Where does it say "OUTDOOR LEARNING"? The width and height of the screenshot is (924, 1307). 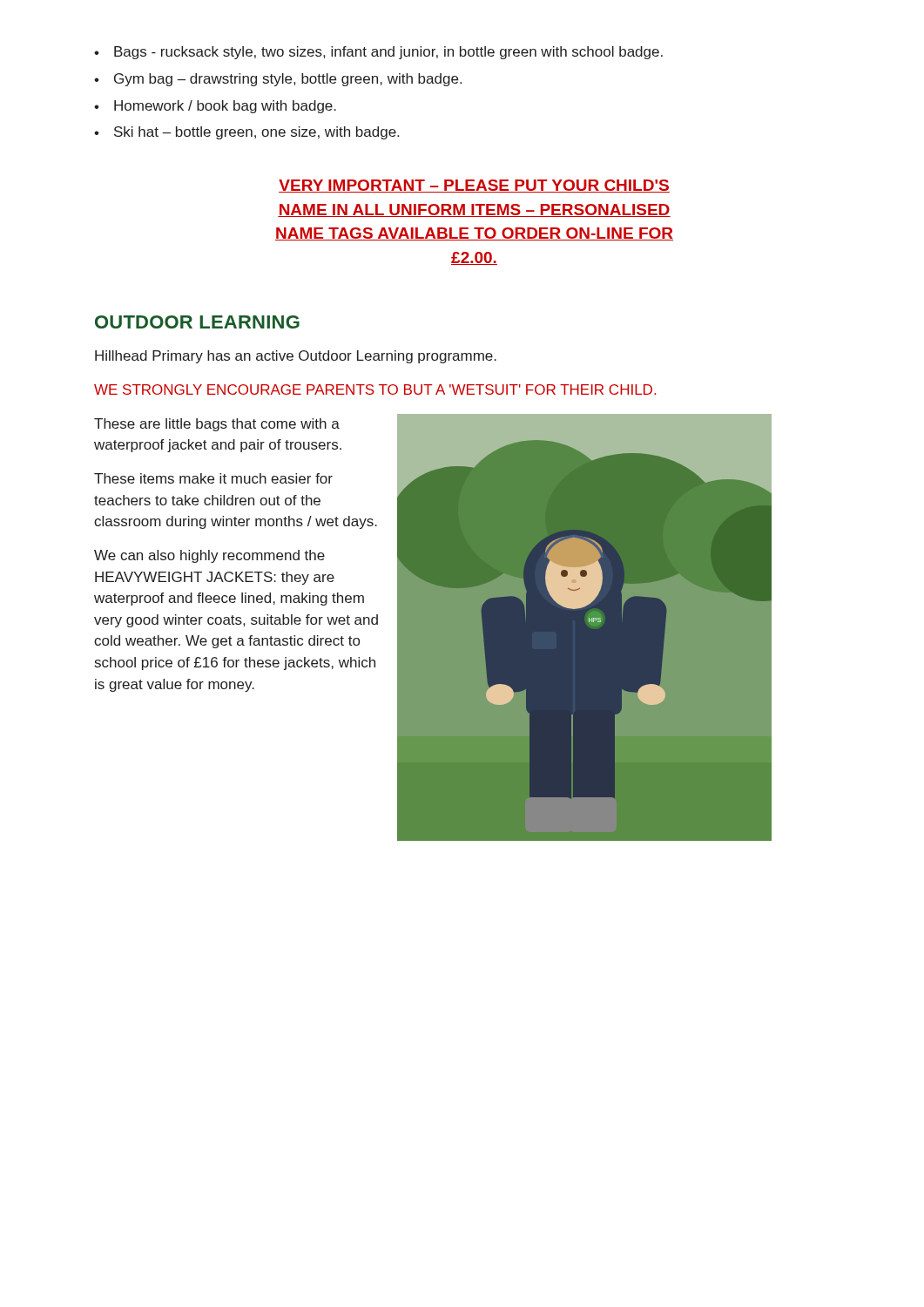tap(197, 322)
